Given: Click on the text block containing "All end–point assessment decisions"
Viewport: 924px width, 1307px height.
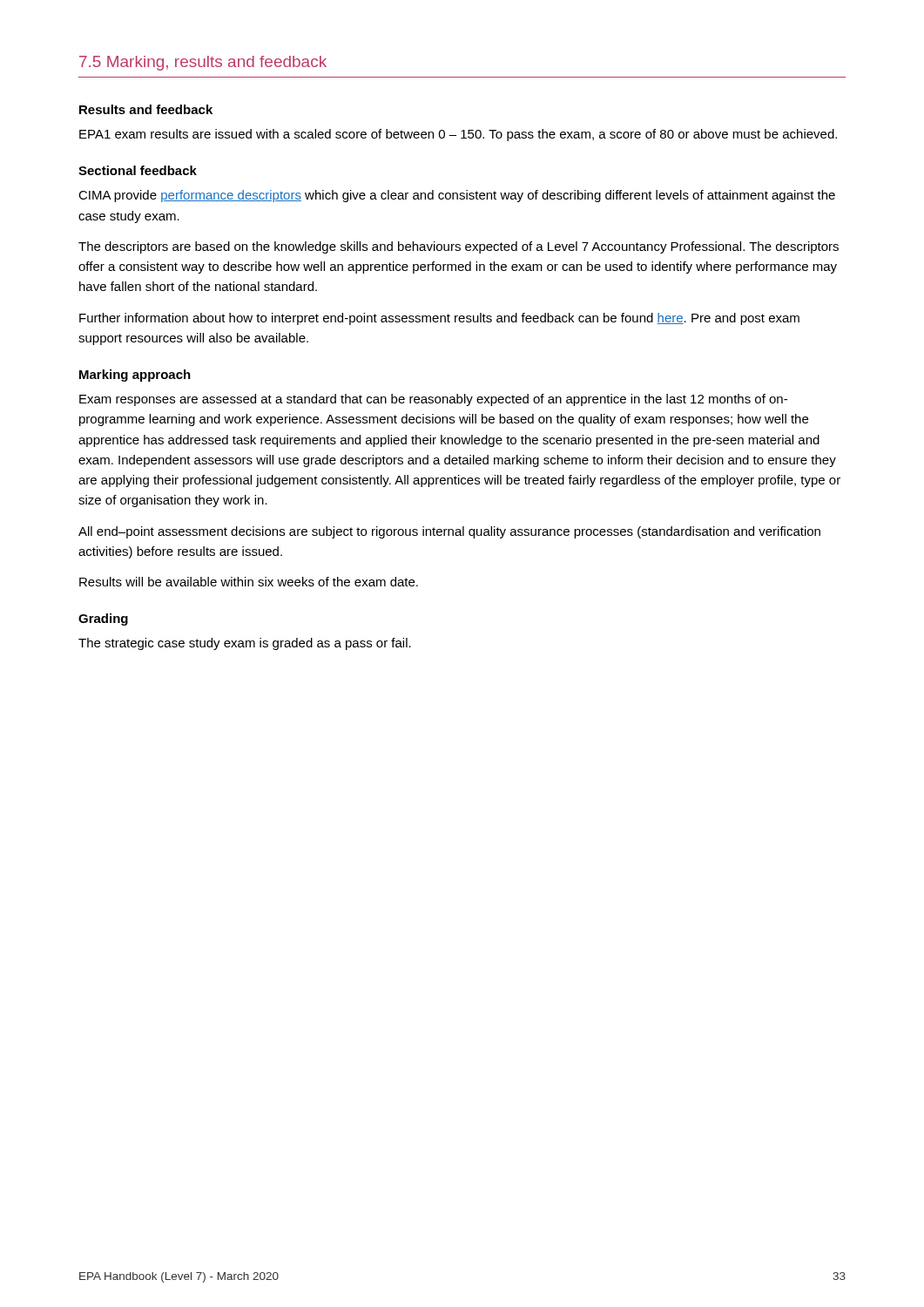Looking at the screenshot, I should (x=462, y=541).
